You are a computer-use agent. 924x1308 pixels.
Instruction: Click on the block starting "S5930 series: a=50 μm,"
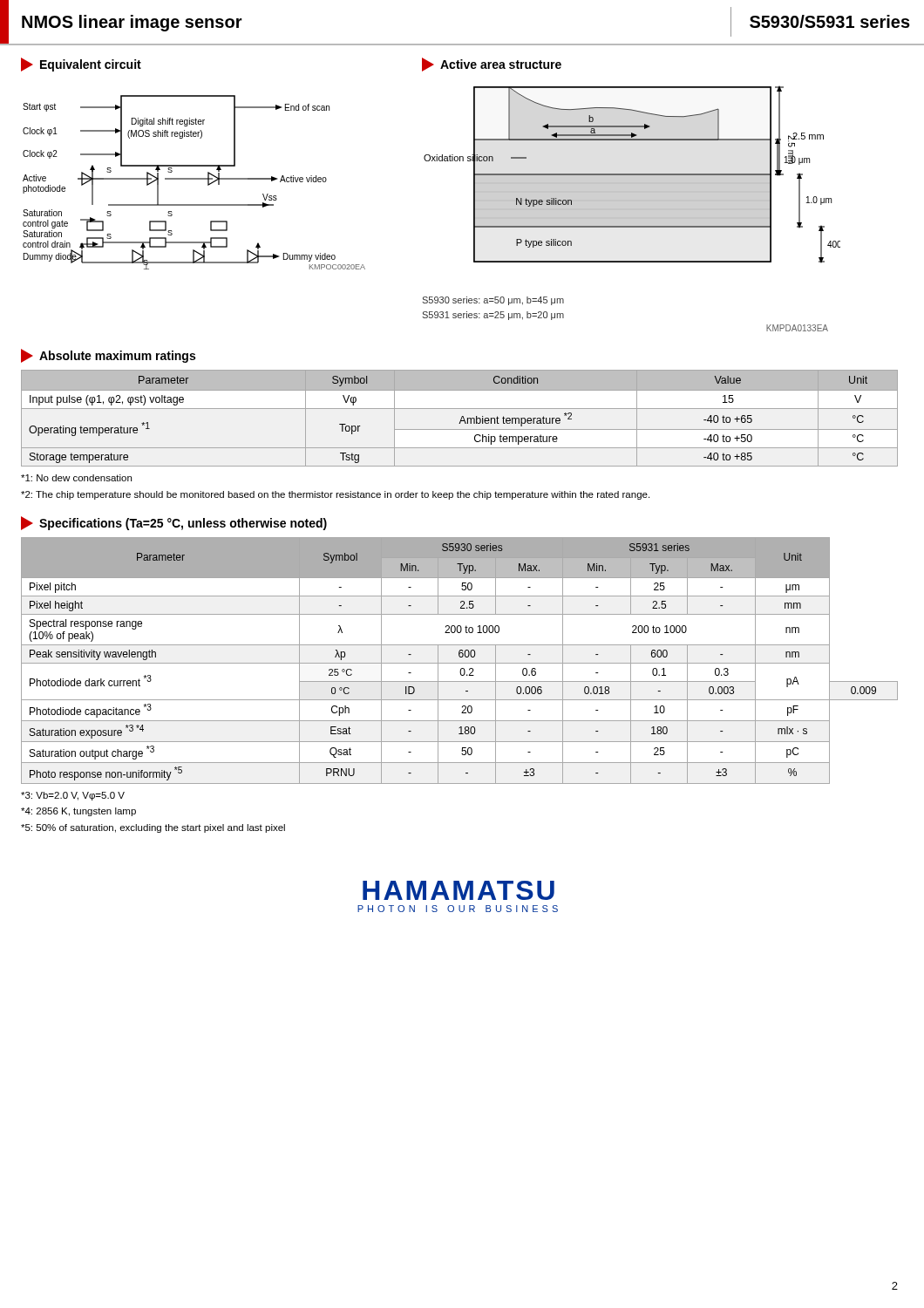point(493,307)
